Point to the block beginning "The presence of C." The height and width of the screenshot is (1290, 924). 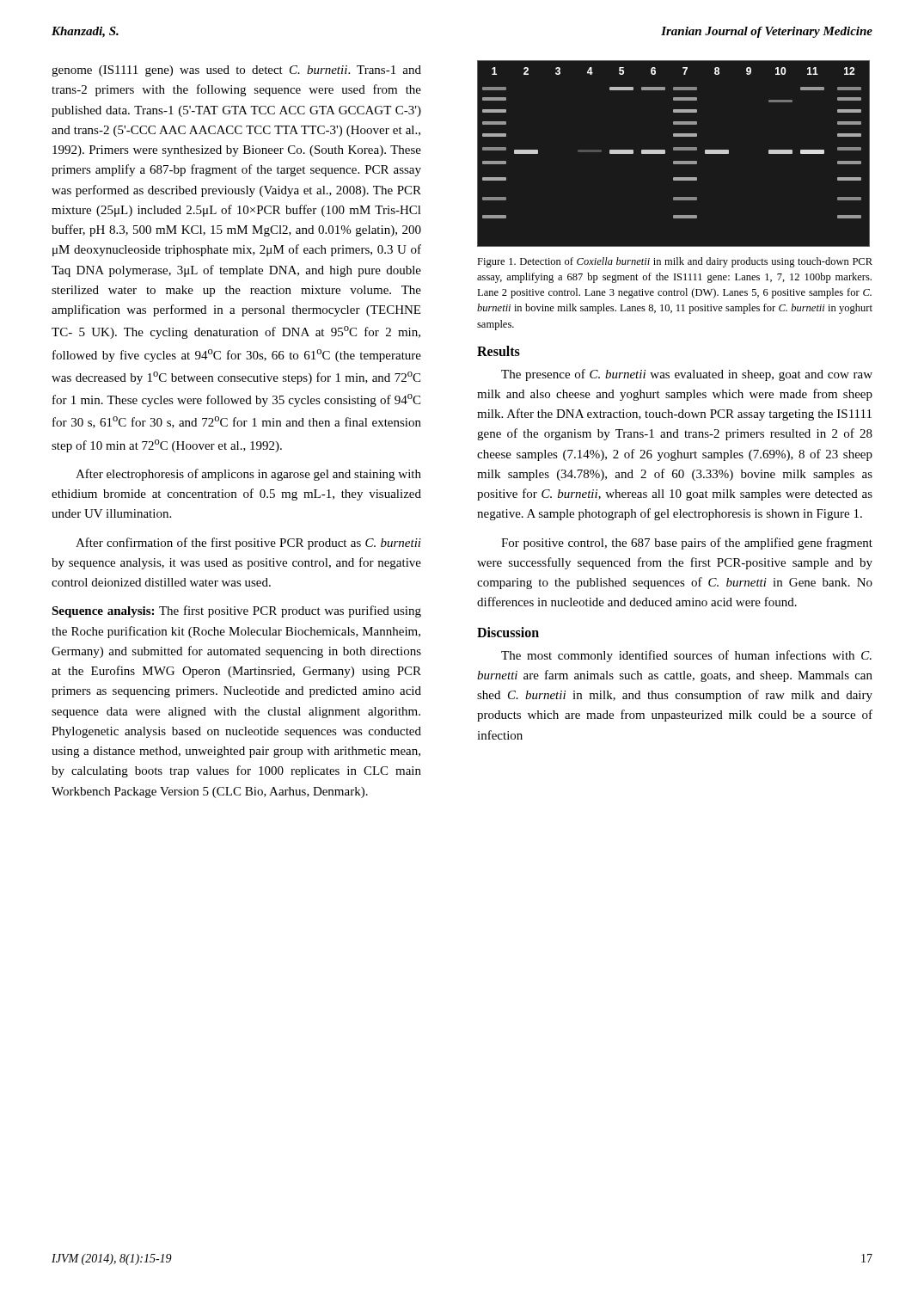pos(675,489)
